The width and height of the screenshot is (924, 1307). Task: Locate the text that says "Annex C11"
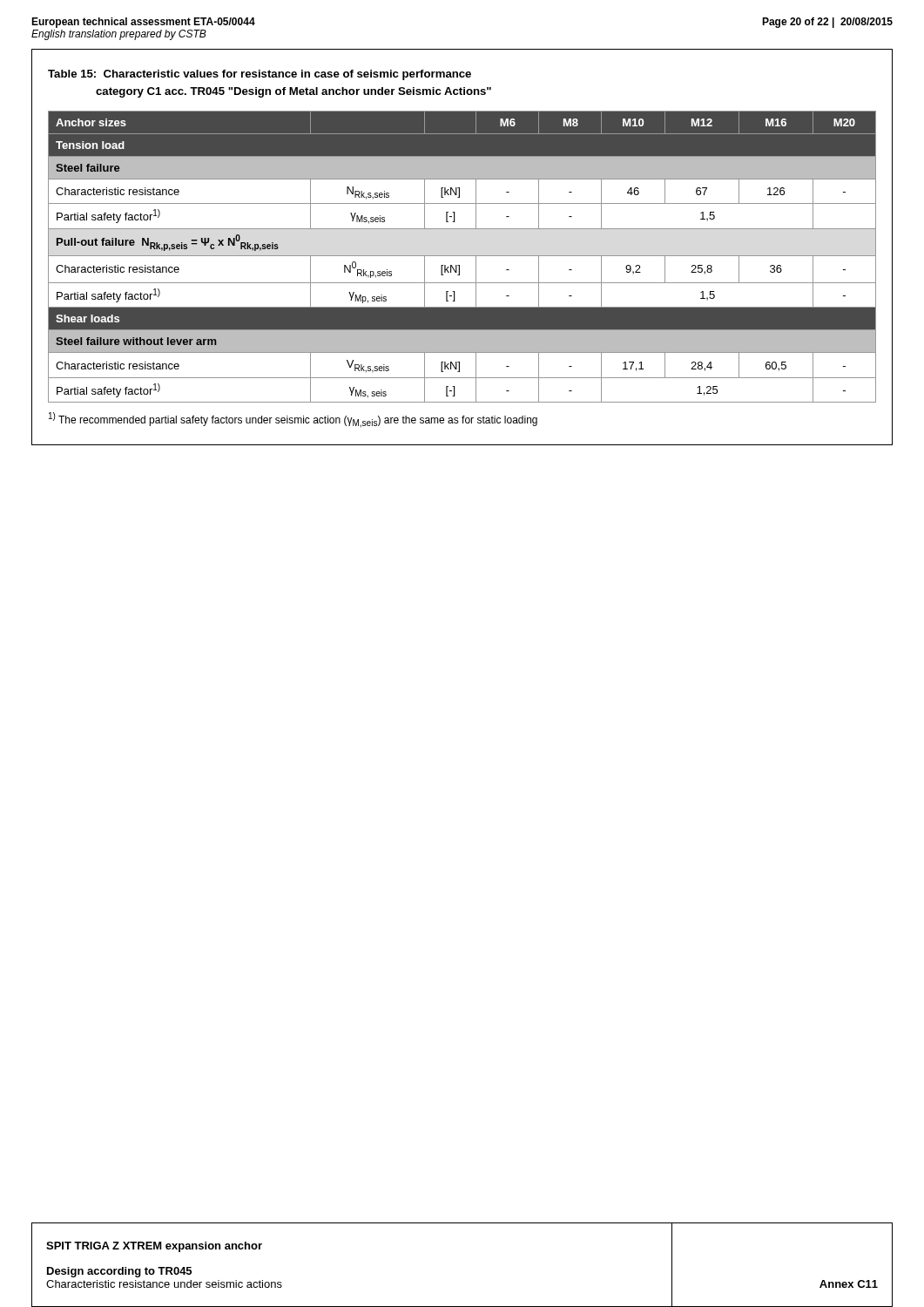(x=849, y=1284)
